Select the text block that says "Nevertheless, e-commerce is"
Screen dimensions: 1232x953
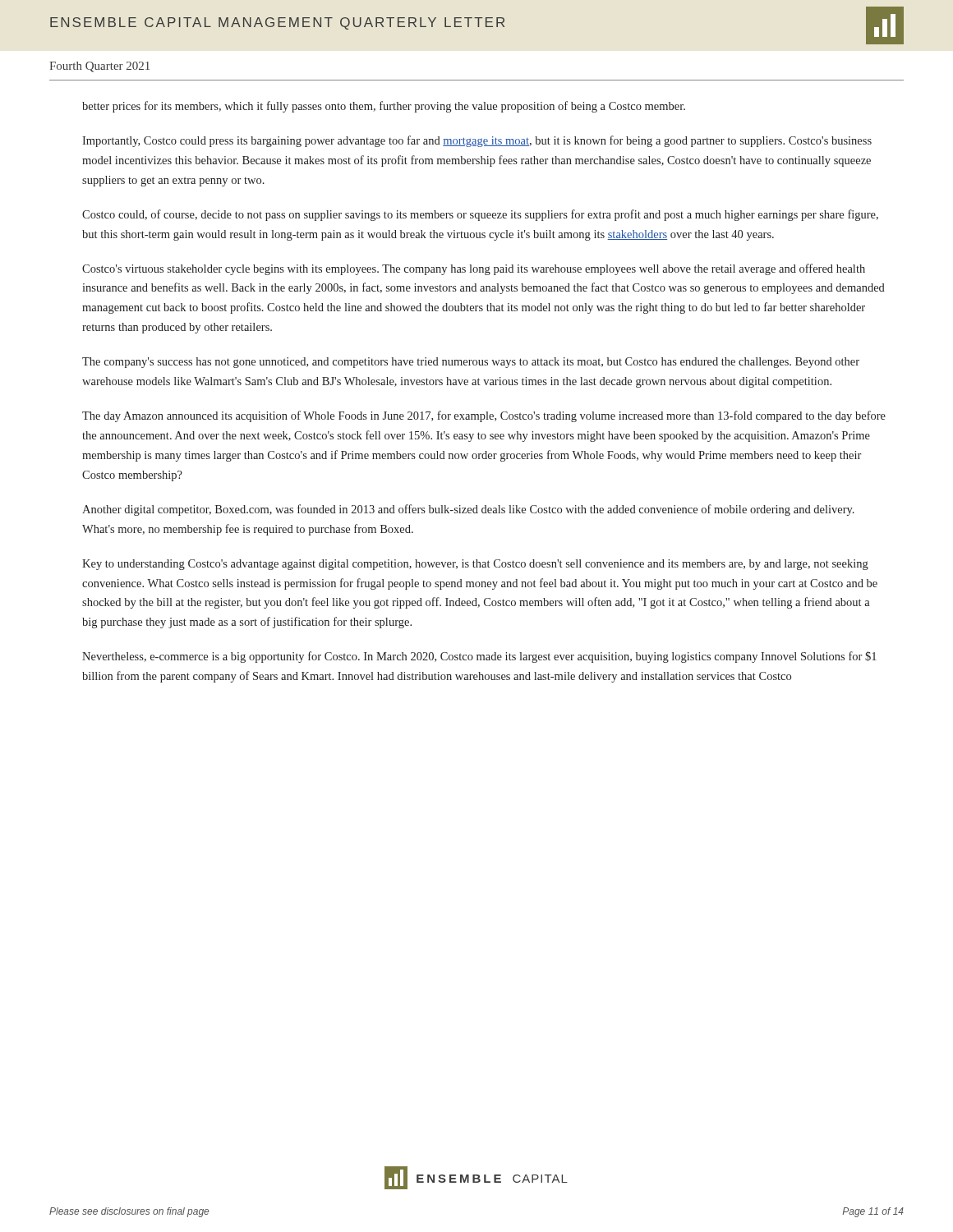pos(480,666)
